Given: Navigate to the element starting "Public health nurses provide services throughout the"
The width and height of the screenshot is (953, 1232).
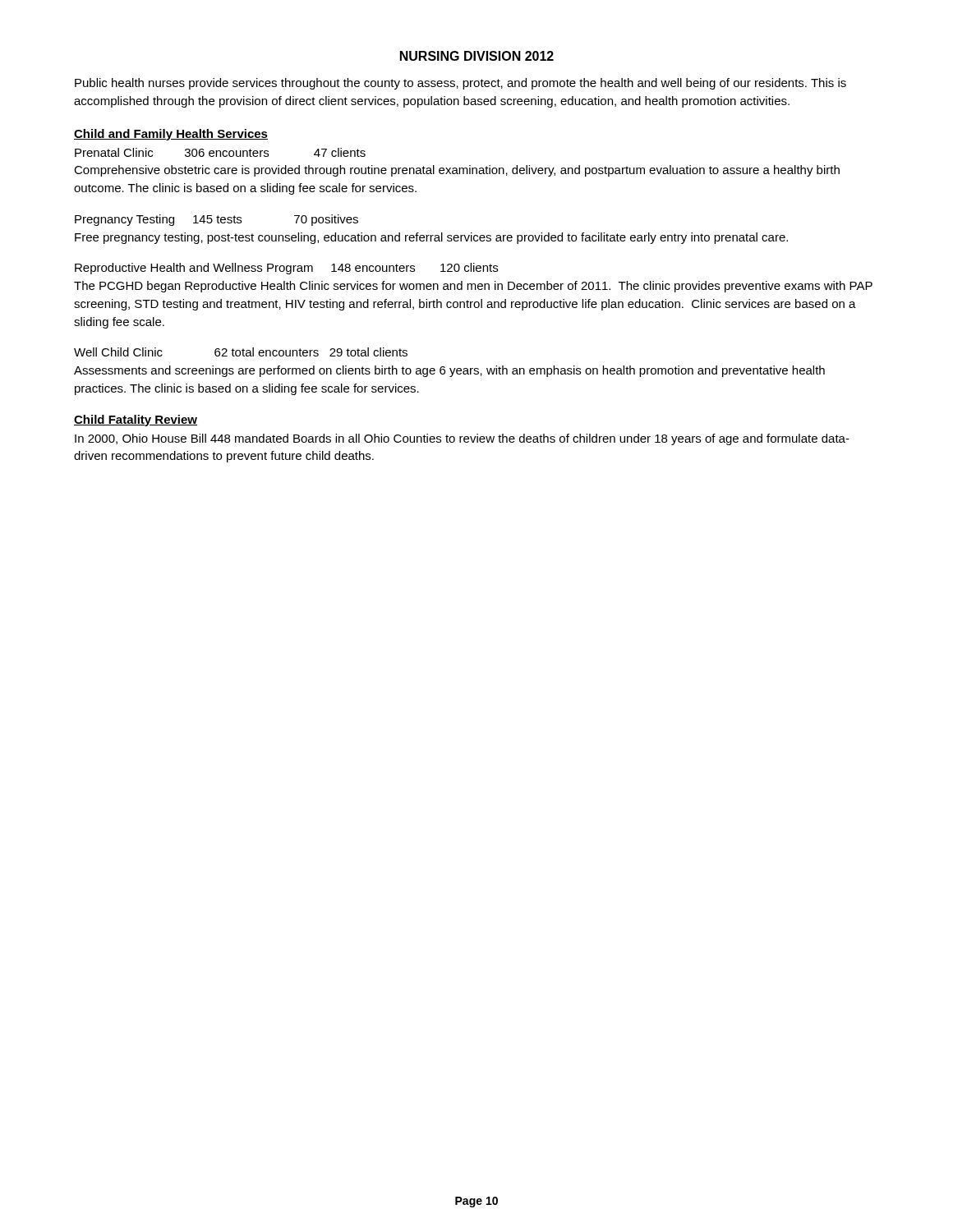Looking at the screenshot, I should click(460, 91).
